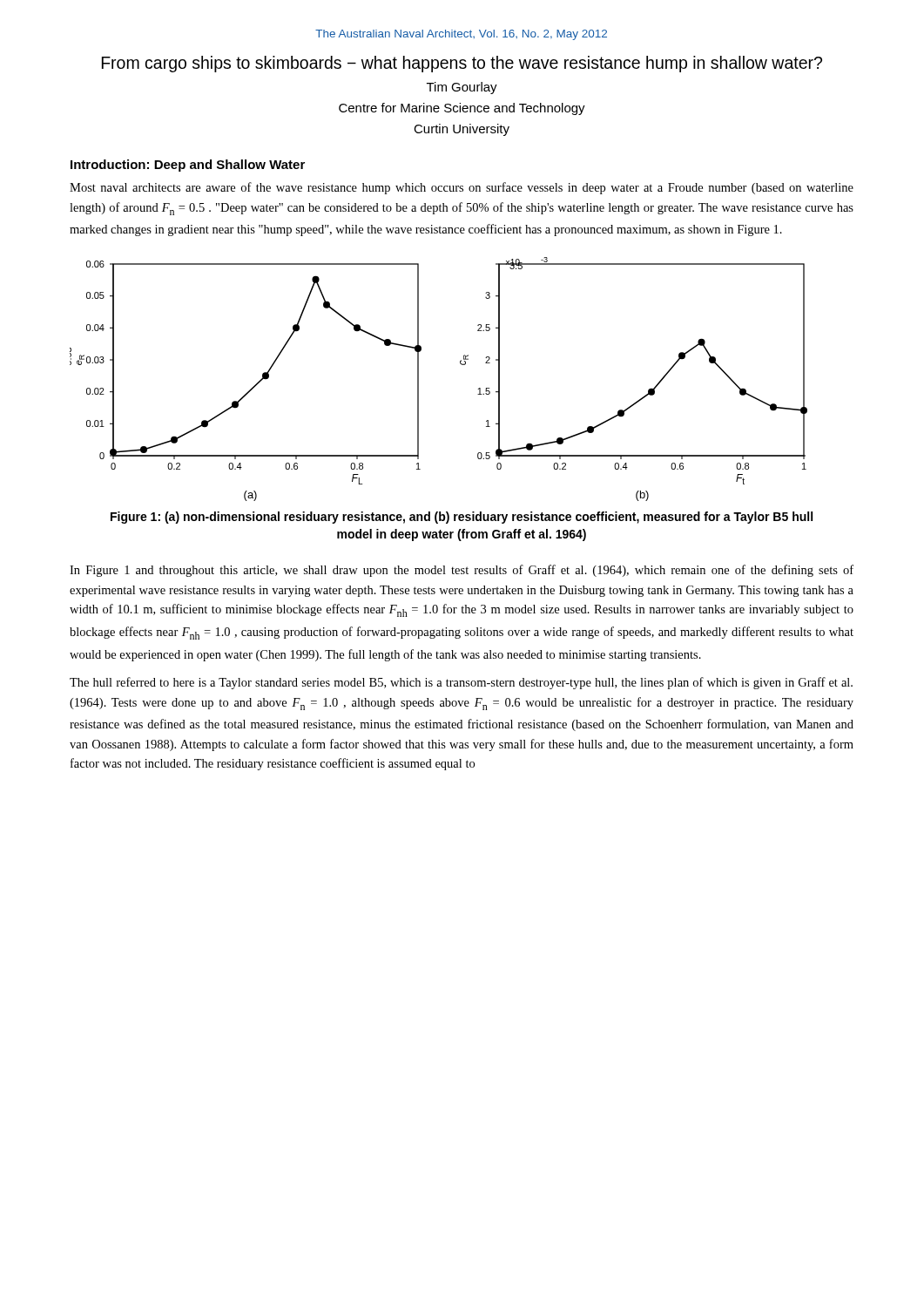Click on the text block starting "Most naval architects are"
Screen dimensions: 1307x924
(x=462, y=209)
